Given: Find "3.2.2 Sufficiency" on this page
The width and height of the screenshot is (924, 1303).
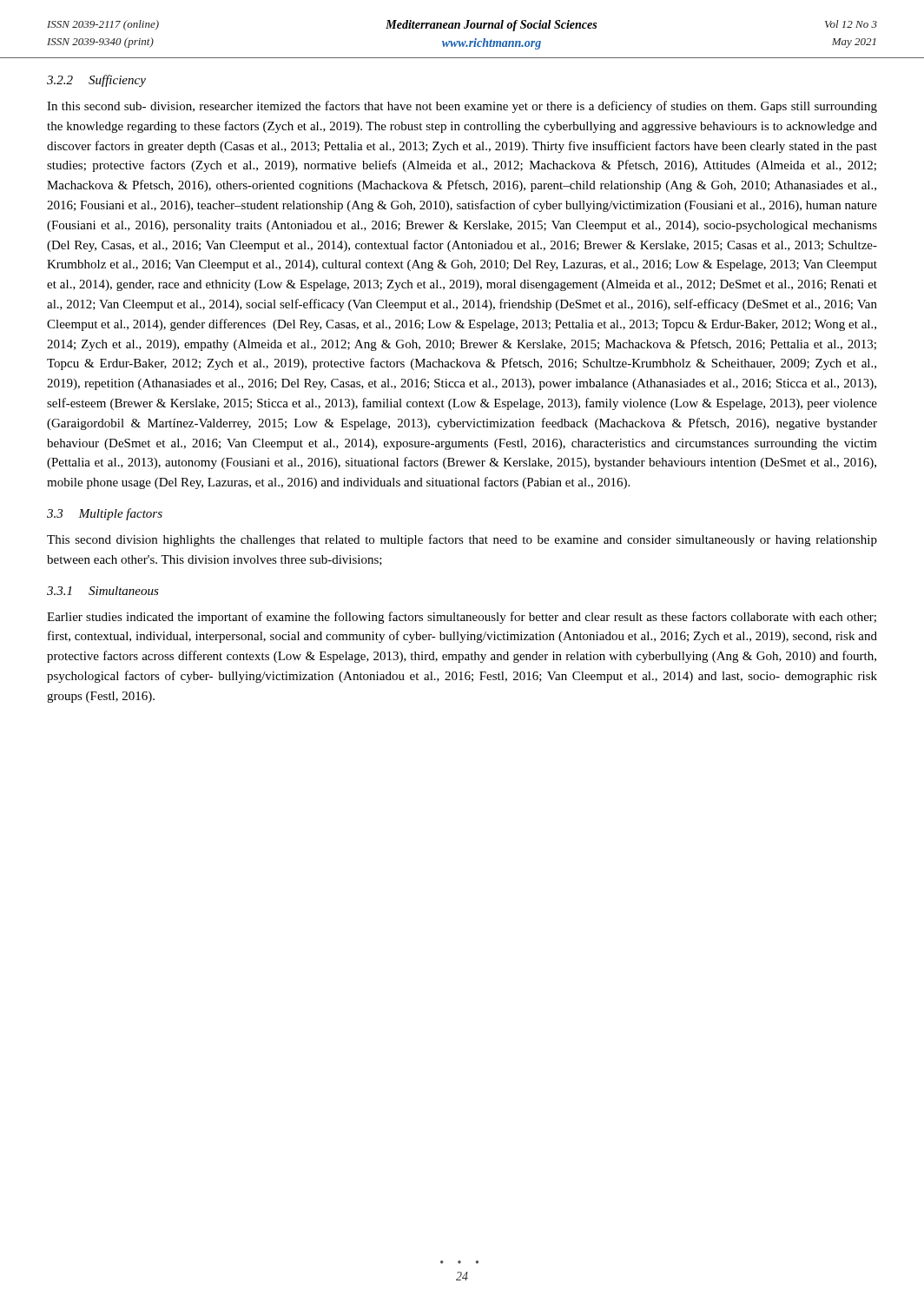Looking at the screenshot, I should pos(96,80).
